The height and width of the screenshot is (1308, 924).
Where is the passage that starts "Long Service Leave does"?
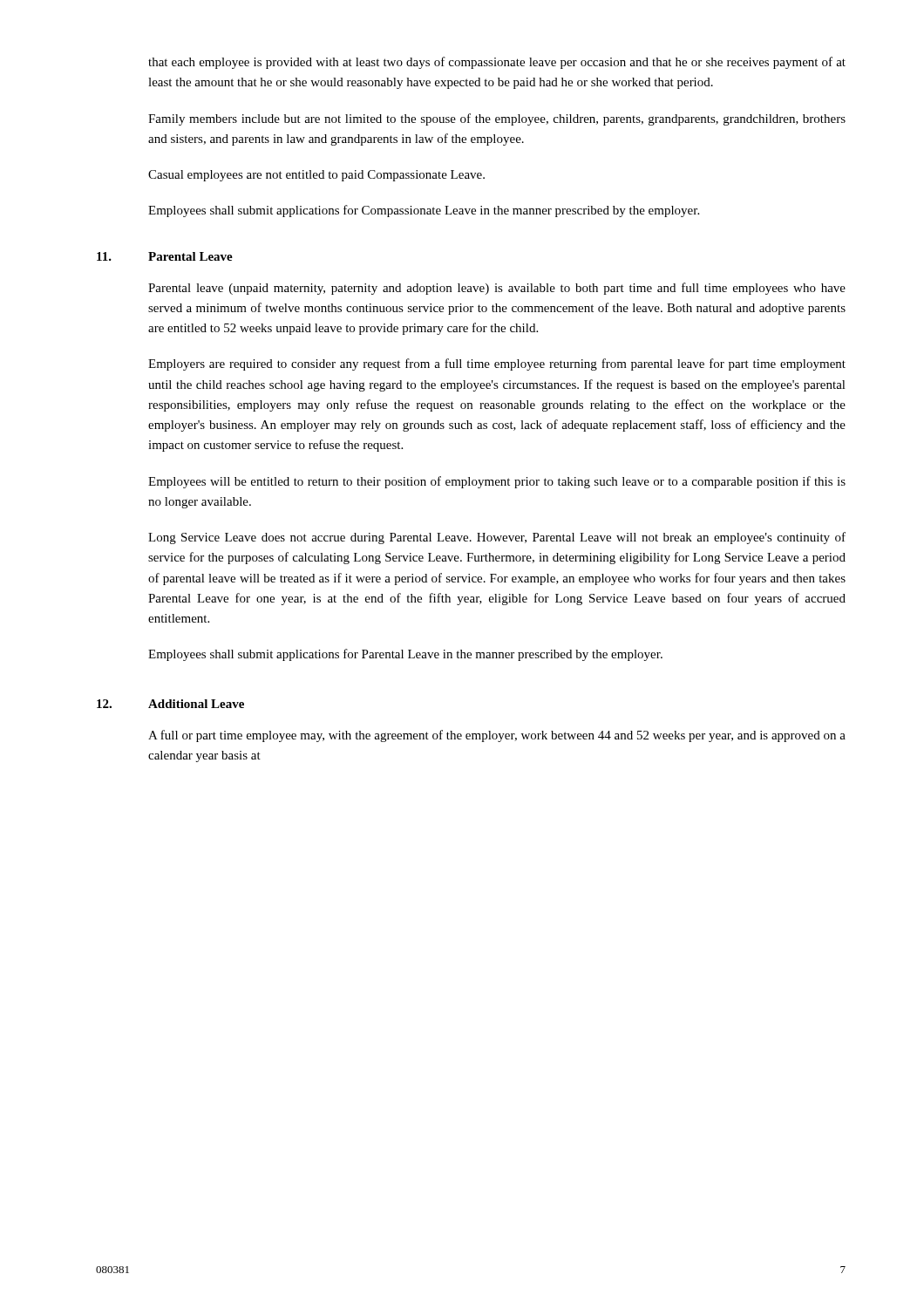(497, 578)
